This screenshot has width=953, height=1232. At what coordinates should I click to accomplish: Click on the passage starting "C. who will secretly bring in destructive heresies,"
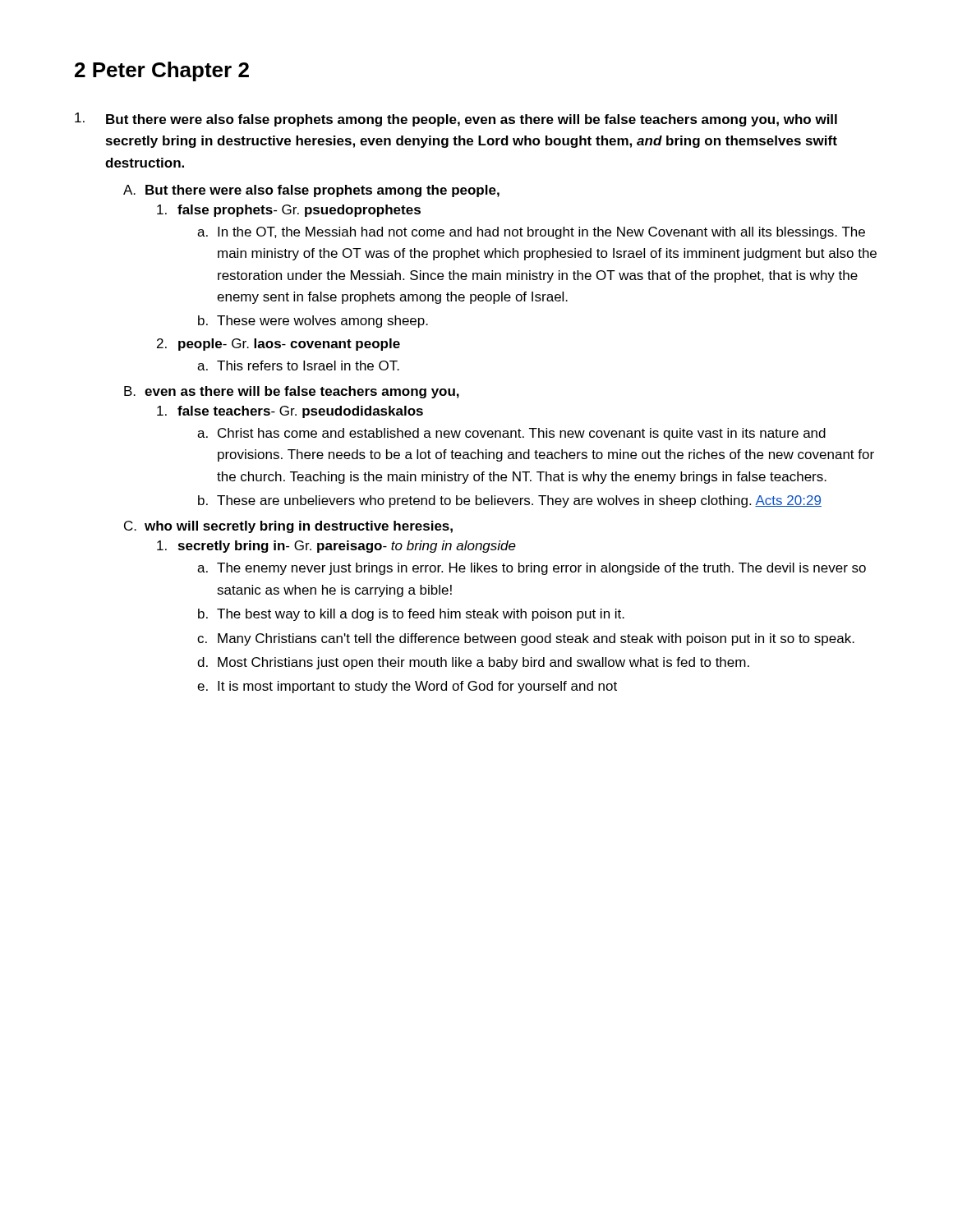point(288,527)
